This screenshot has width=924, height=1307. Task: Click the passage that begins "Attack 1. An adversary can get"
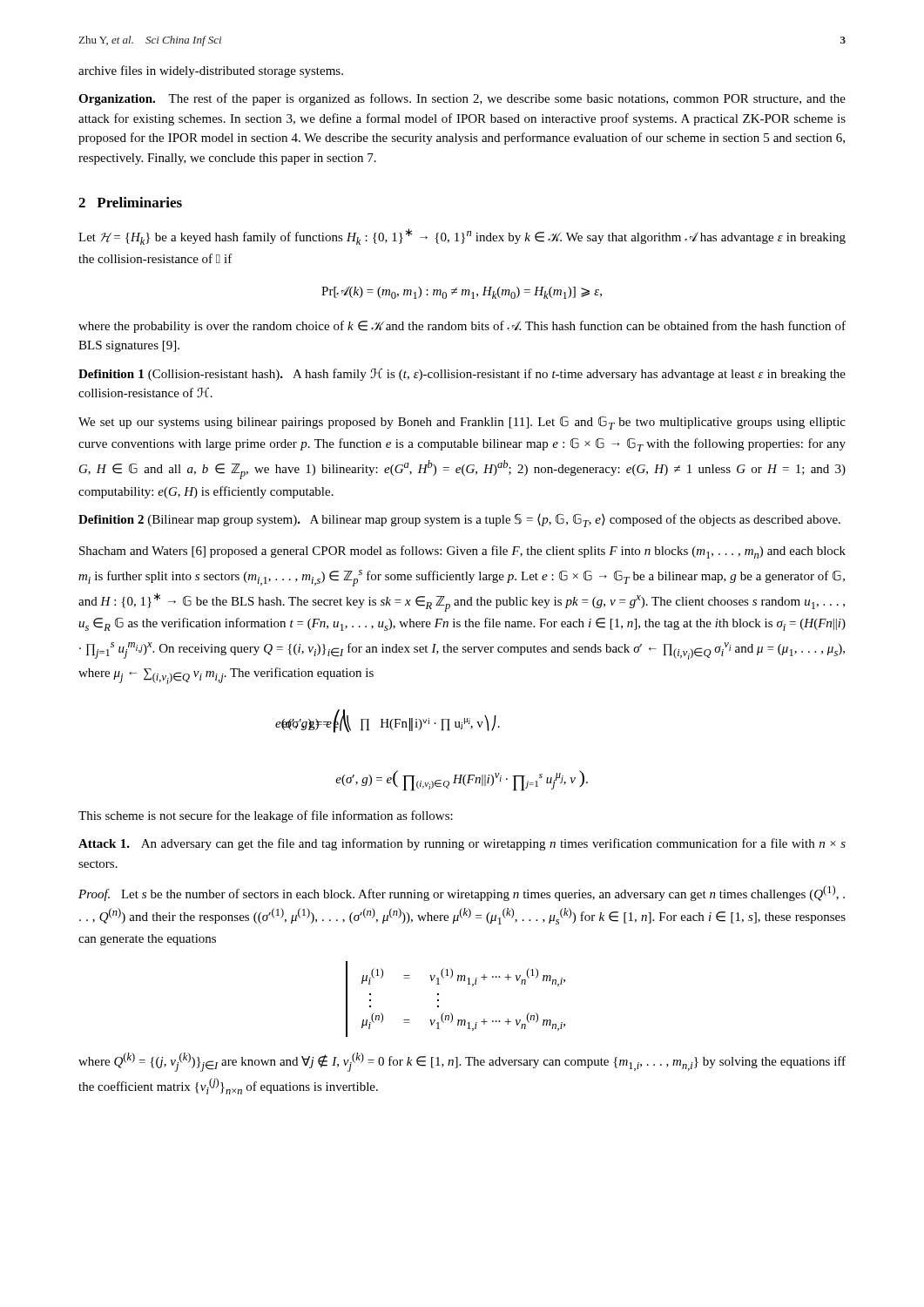click(x=462, y=853)
